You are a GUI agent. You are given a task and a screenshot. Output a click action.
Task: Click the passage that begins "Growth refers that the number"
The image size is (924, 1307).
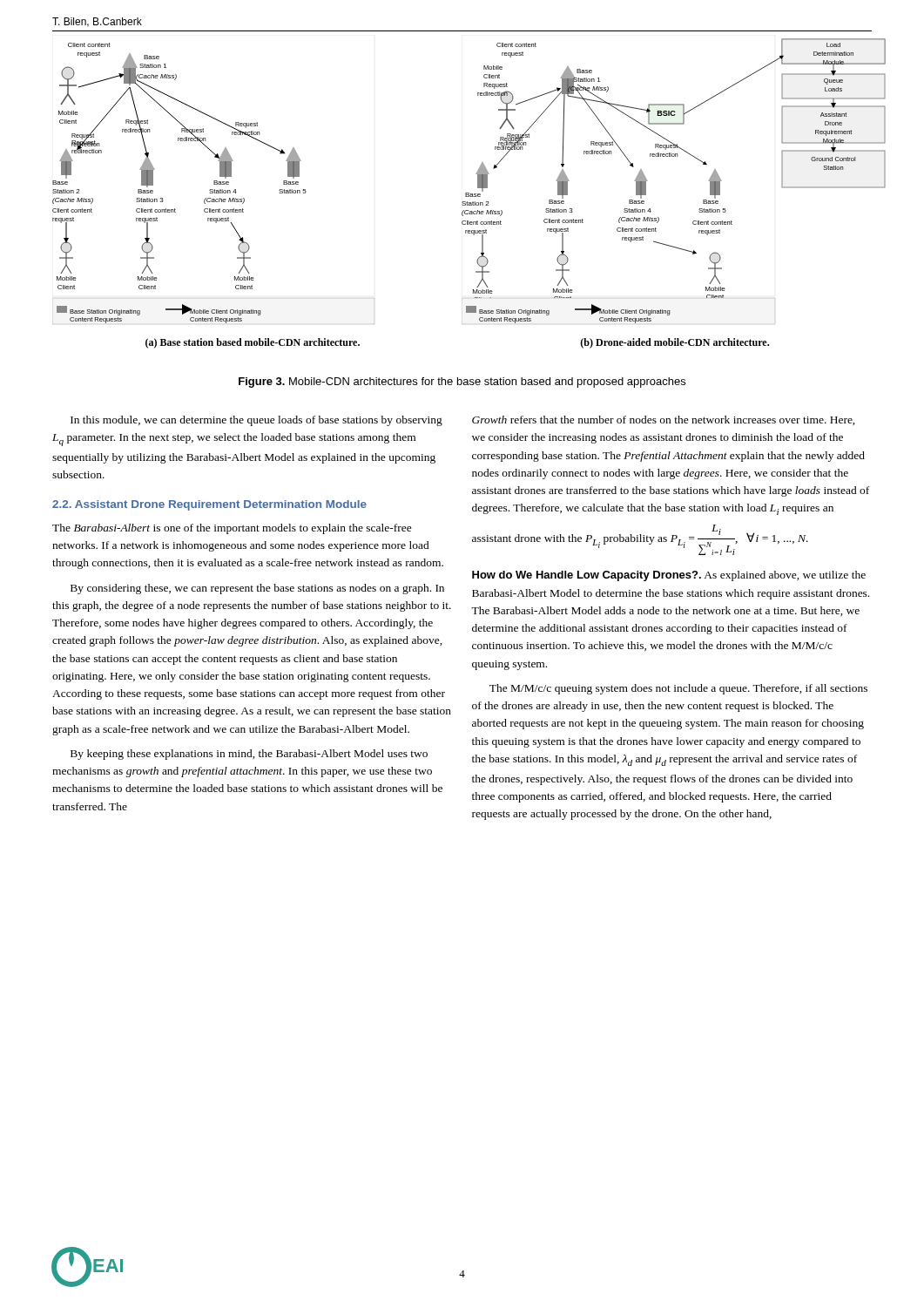point(672,617)
